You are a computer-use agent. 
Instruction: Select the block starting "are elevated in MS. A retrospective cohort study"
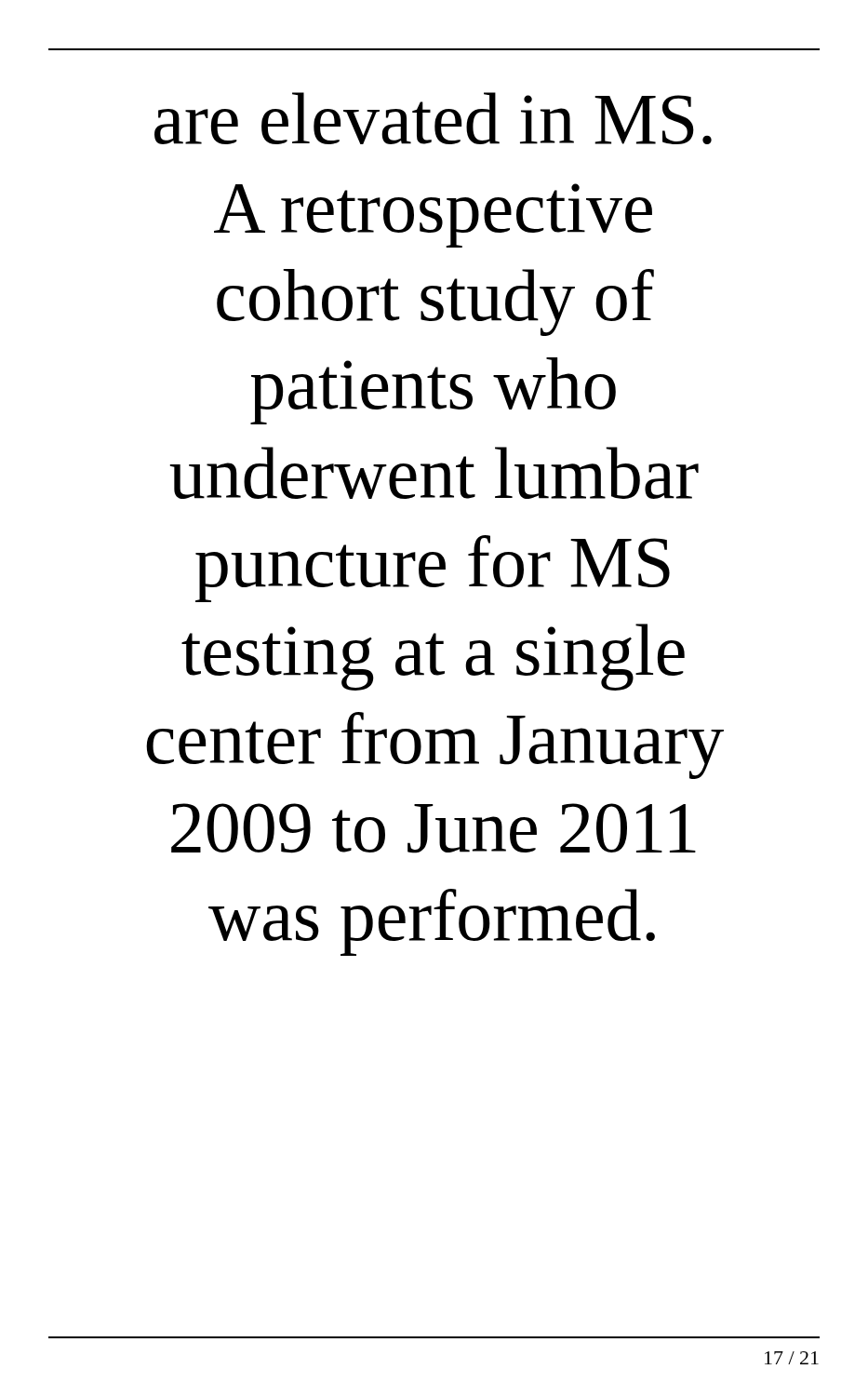(434, 517)
